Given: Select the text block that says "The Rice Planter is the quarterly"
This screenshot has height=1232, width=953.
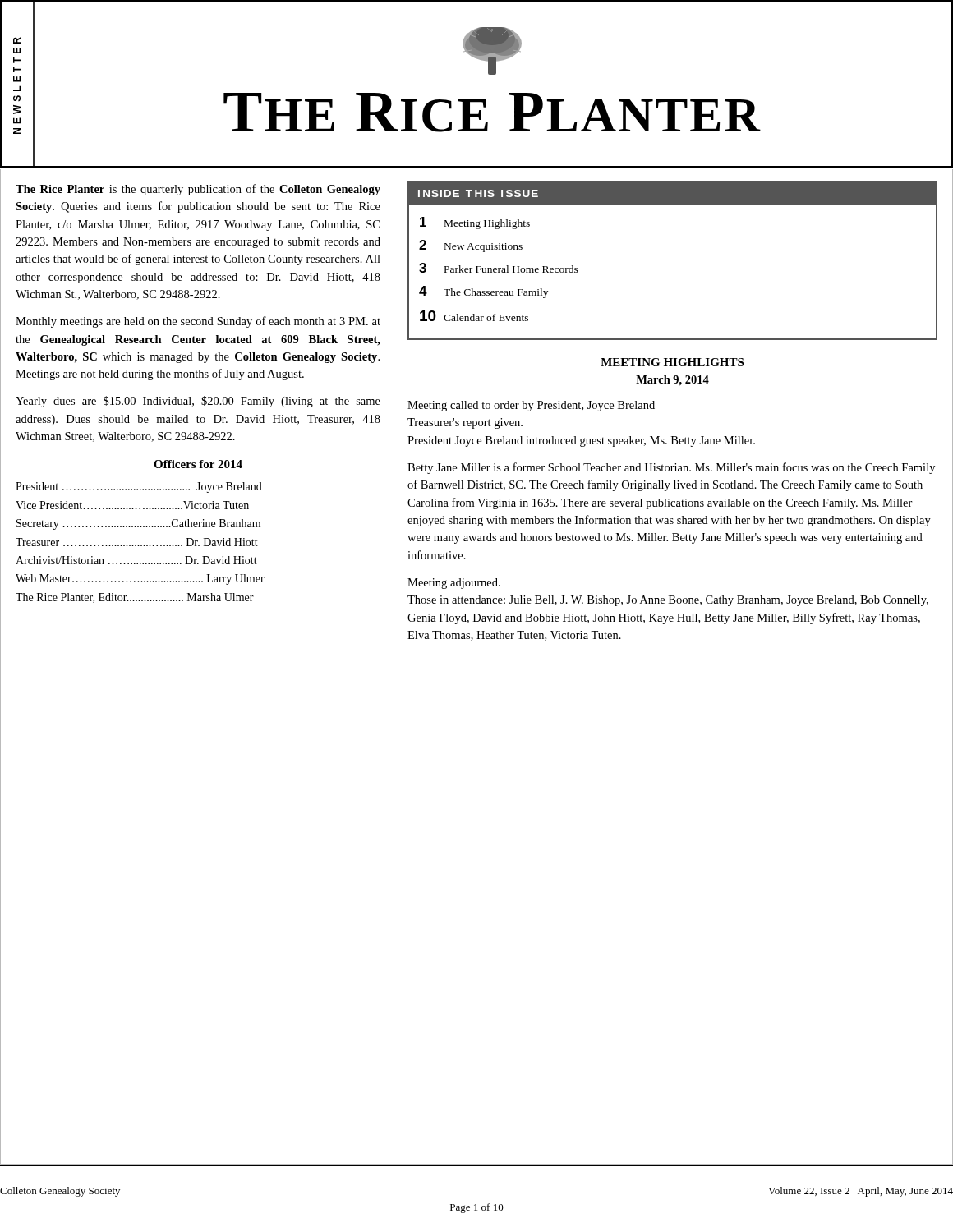Looking at the screenshot, I should tap(198, 241).
